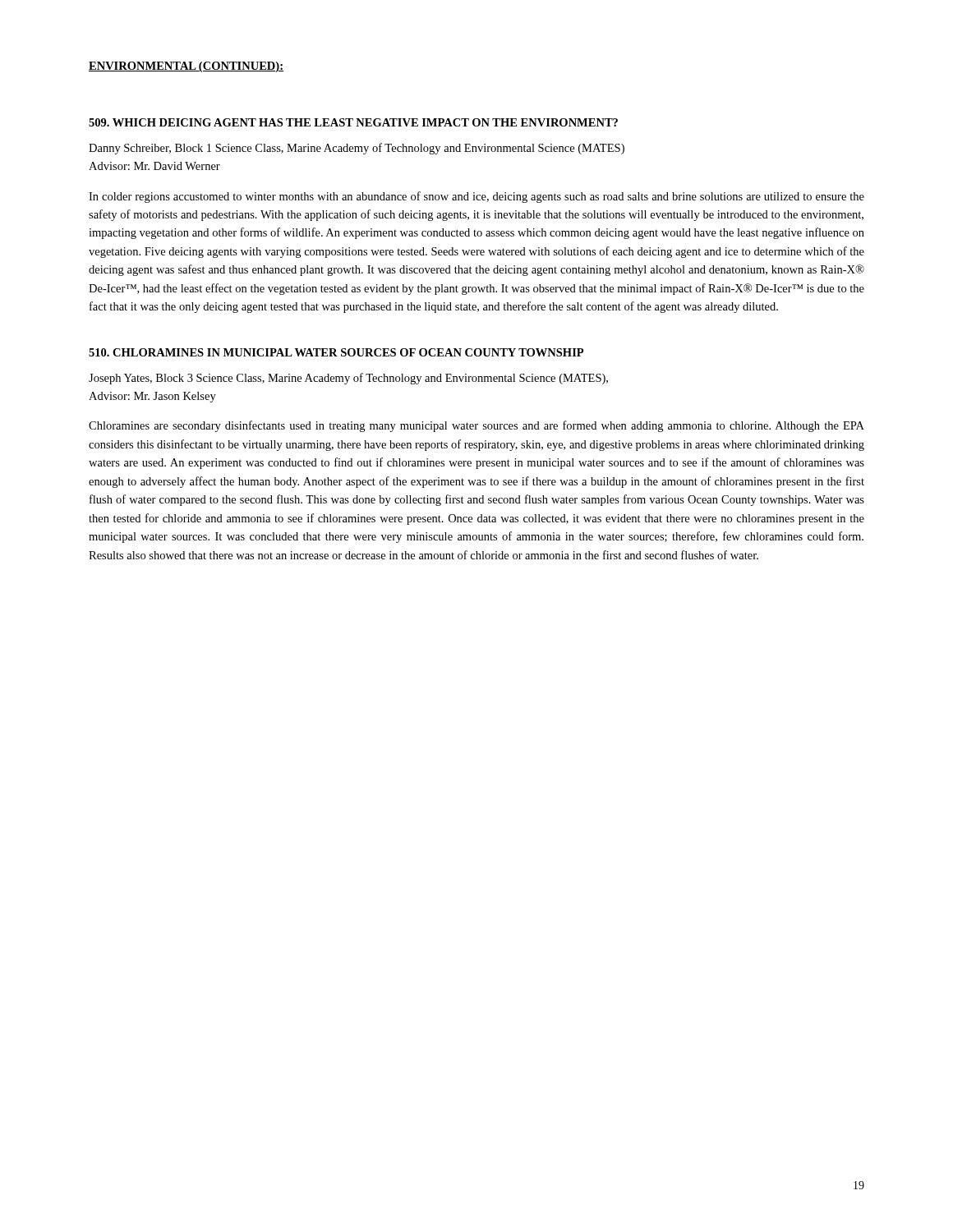Image resolution: width=953 pixels, height=1232 pixels.
Task: Point to the element starting "Danny Schreiber, Block 1"
Action: pyautogui.click(x=357, y=157)
